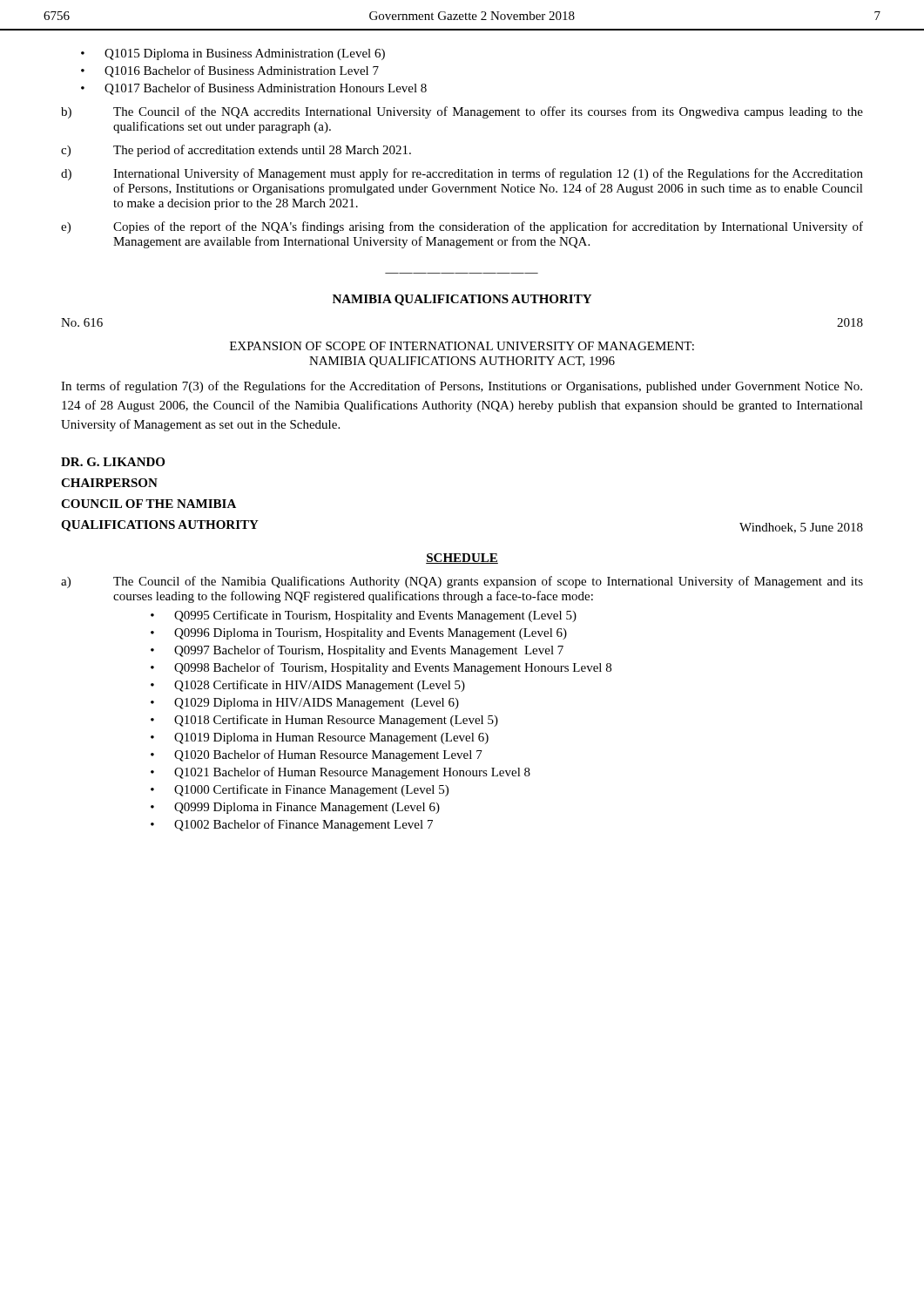Locate the block of text that opens with "• Q0996 Diploma in Tourism, Hospitality"

tap(497, 633)
